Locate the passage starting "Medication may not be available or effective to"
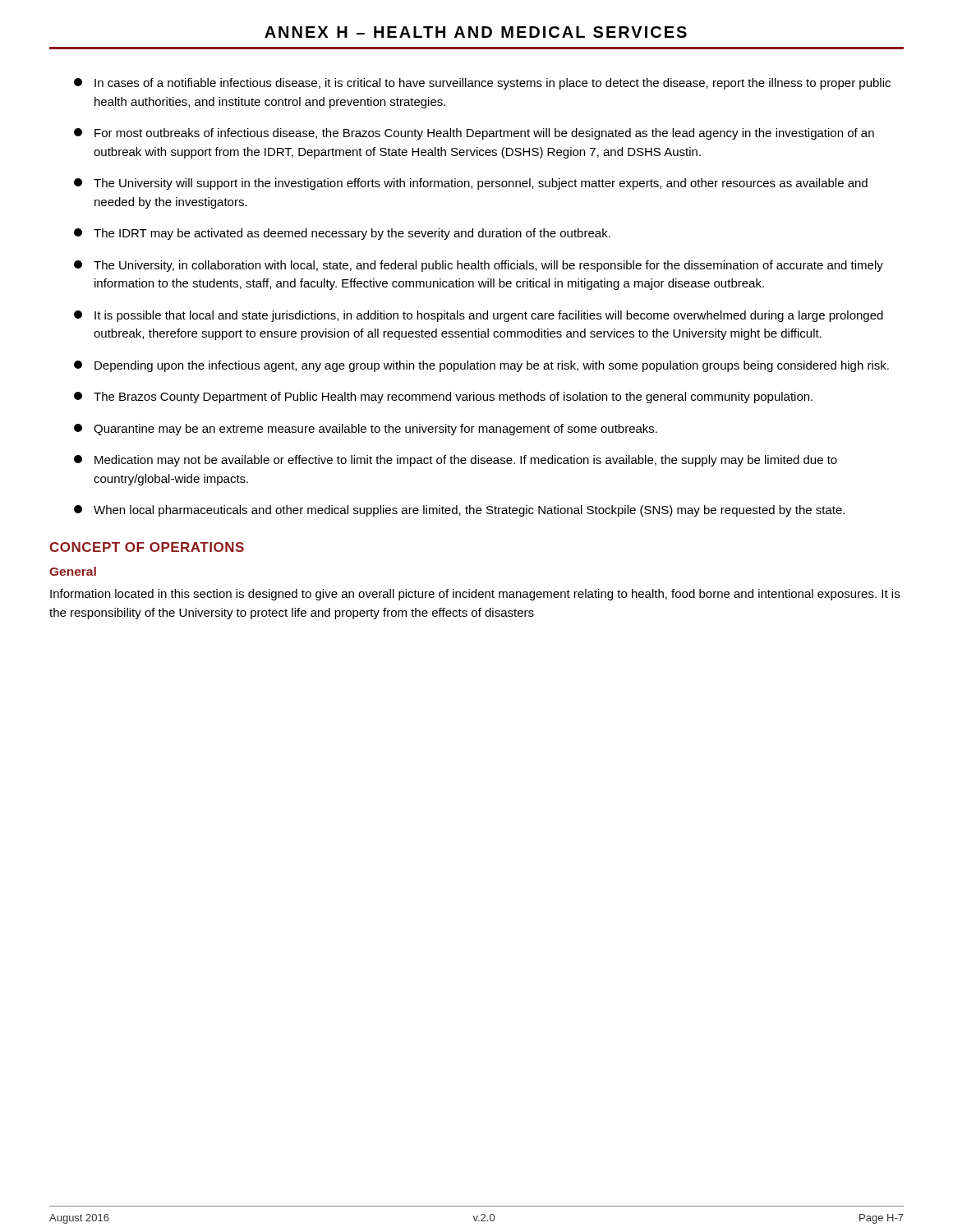Screen dimensions: 1232x953 point(489,469)
